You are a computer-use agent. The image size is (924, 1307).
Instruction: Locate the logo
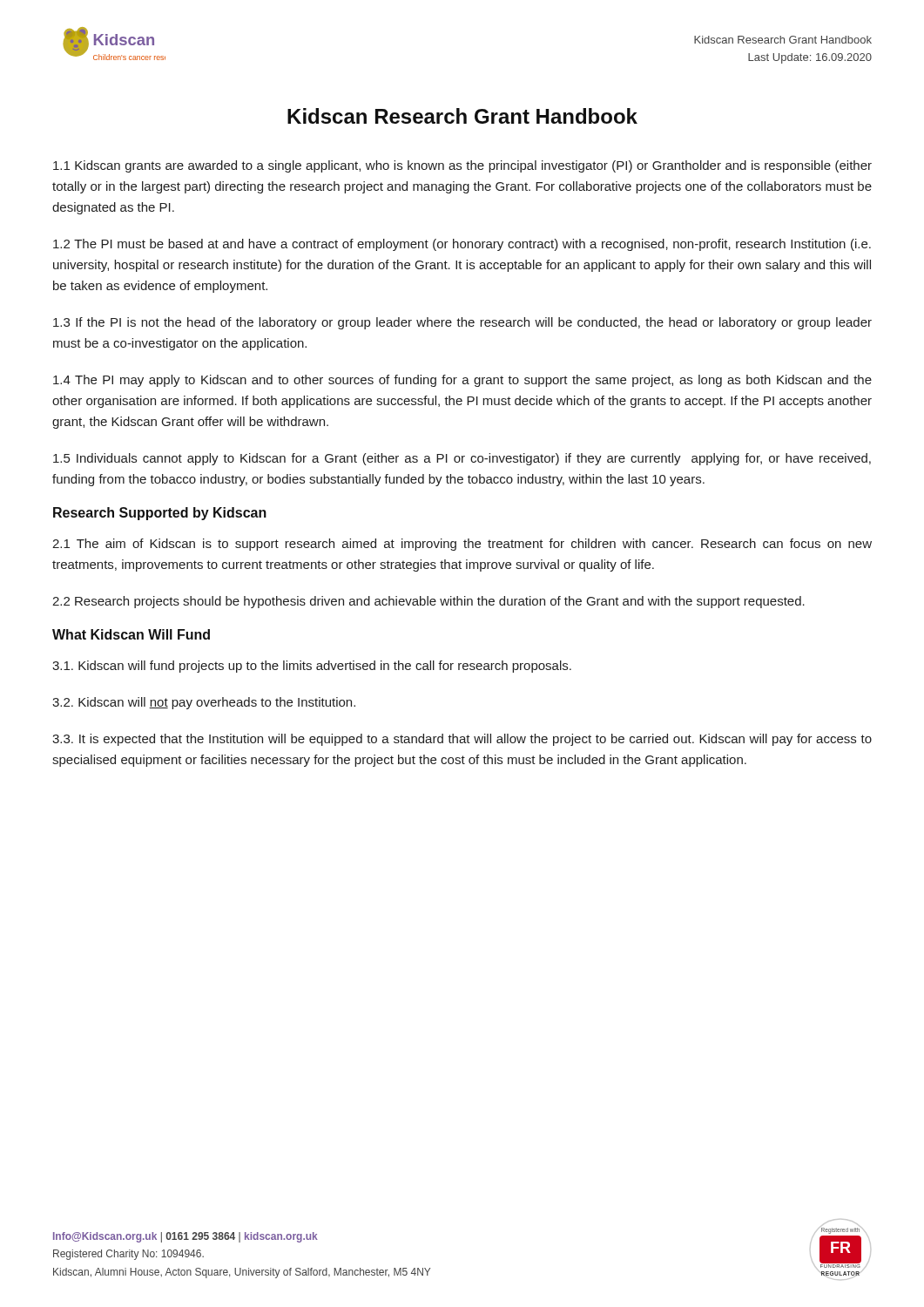pos(840,1249)
